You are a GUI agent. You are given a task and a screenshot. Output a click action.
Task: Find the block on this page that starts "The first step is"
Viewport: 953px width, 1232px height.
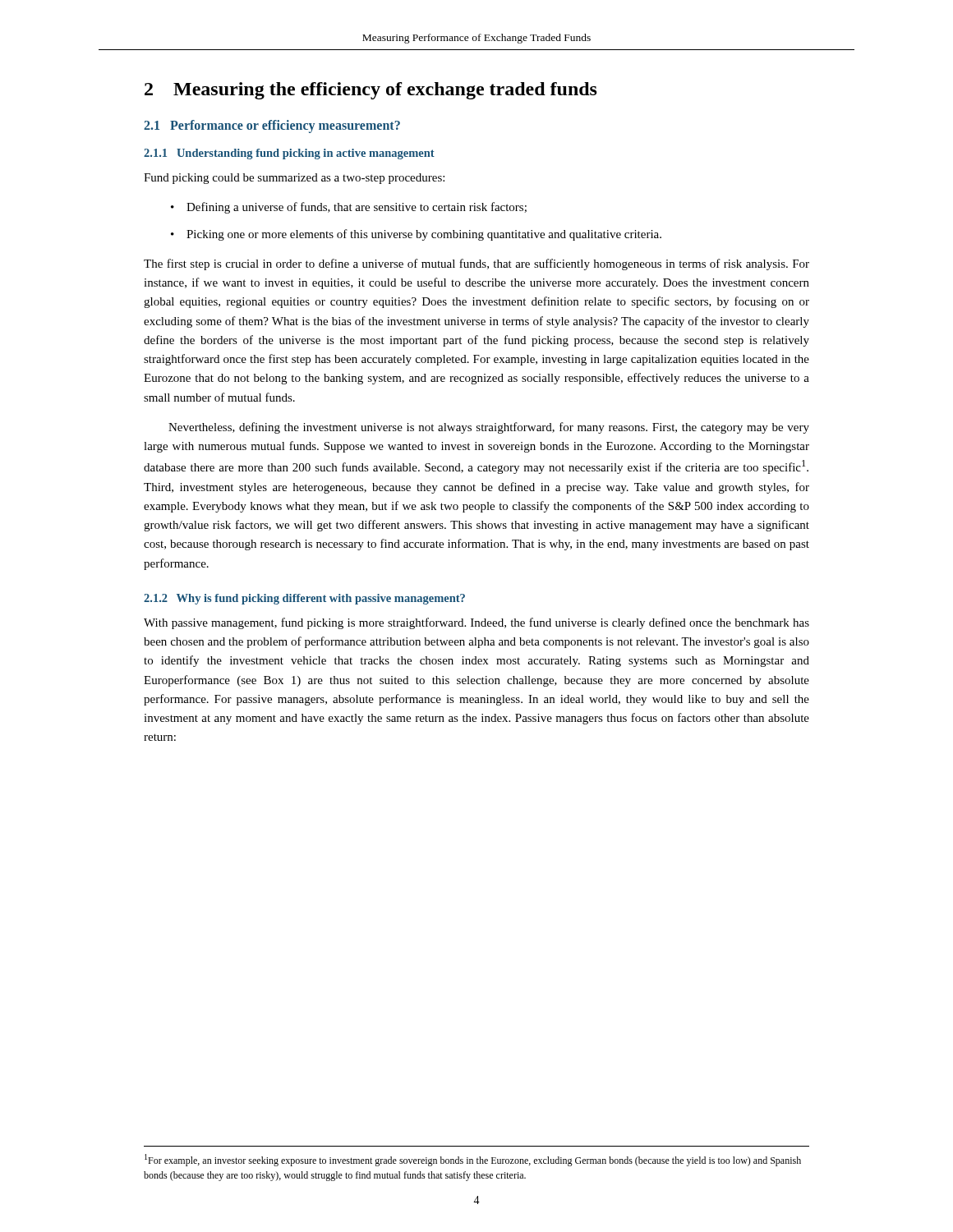click(476, 331)
